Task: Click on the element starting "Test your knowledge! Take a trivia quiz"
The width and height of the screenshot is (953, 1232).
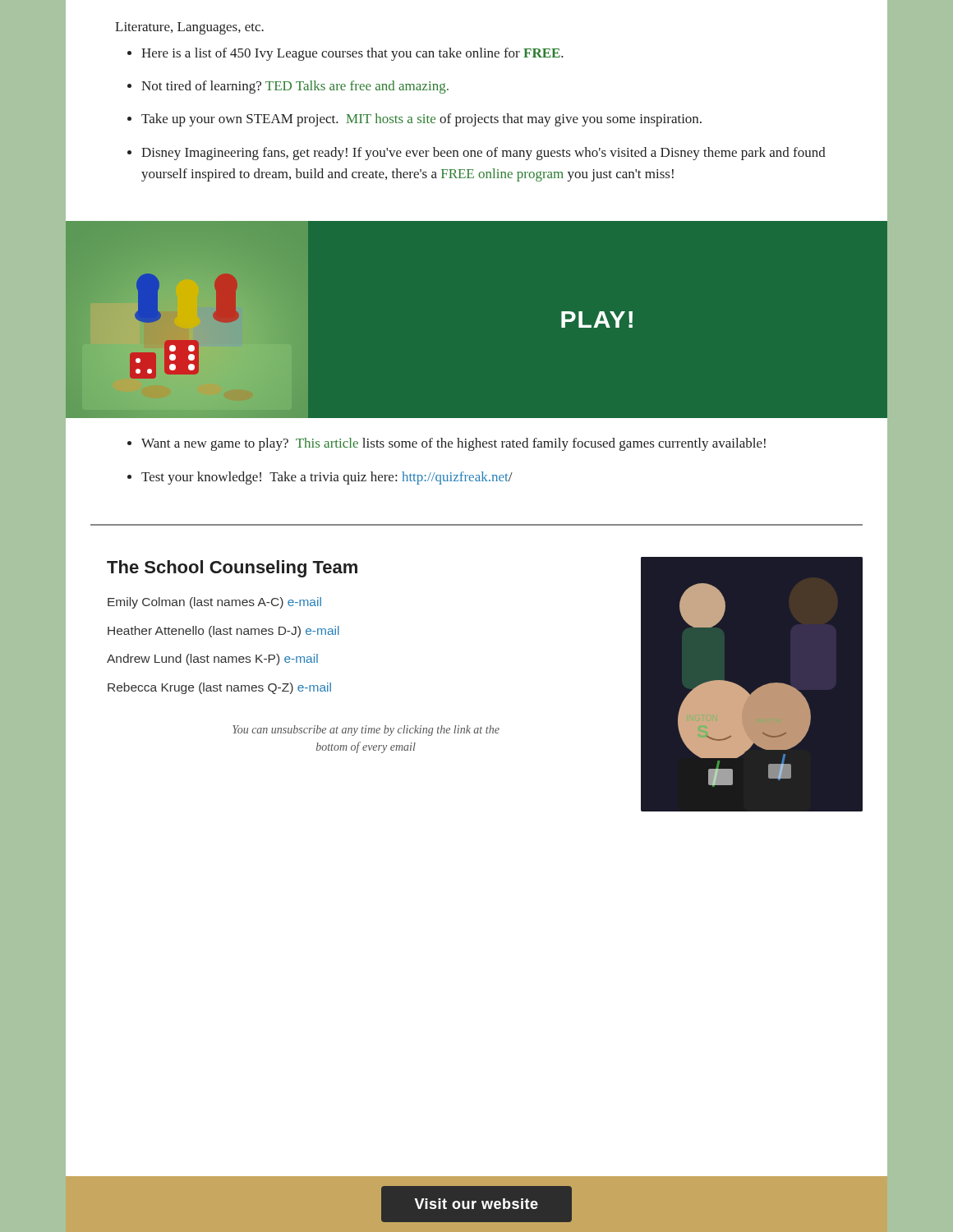Action: pos(490,477)
